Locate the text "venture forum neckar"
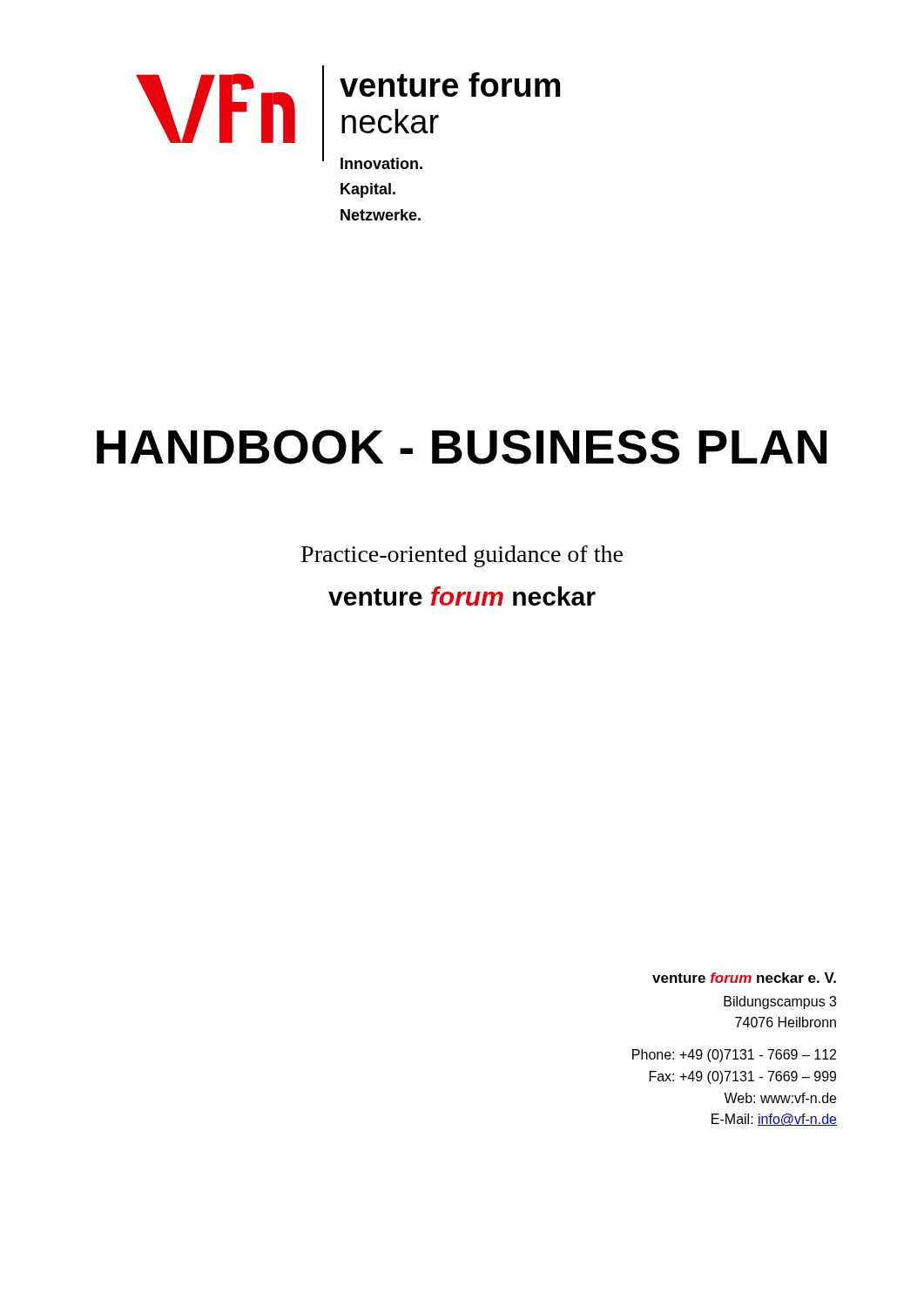This screenshot has height=1307, width=924. tap(462, 596)
